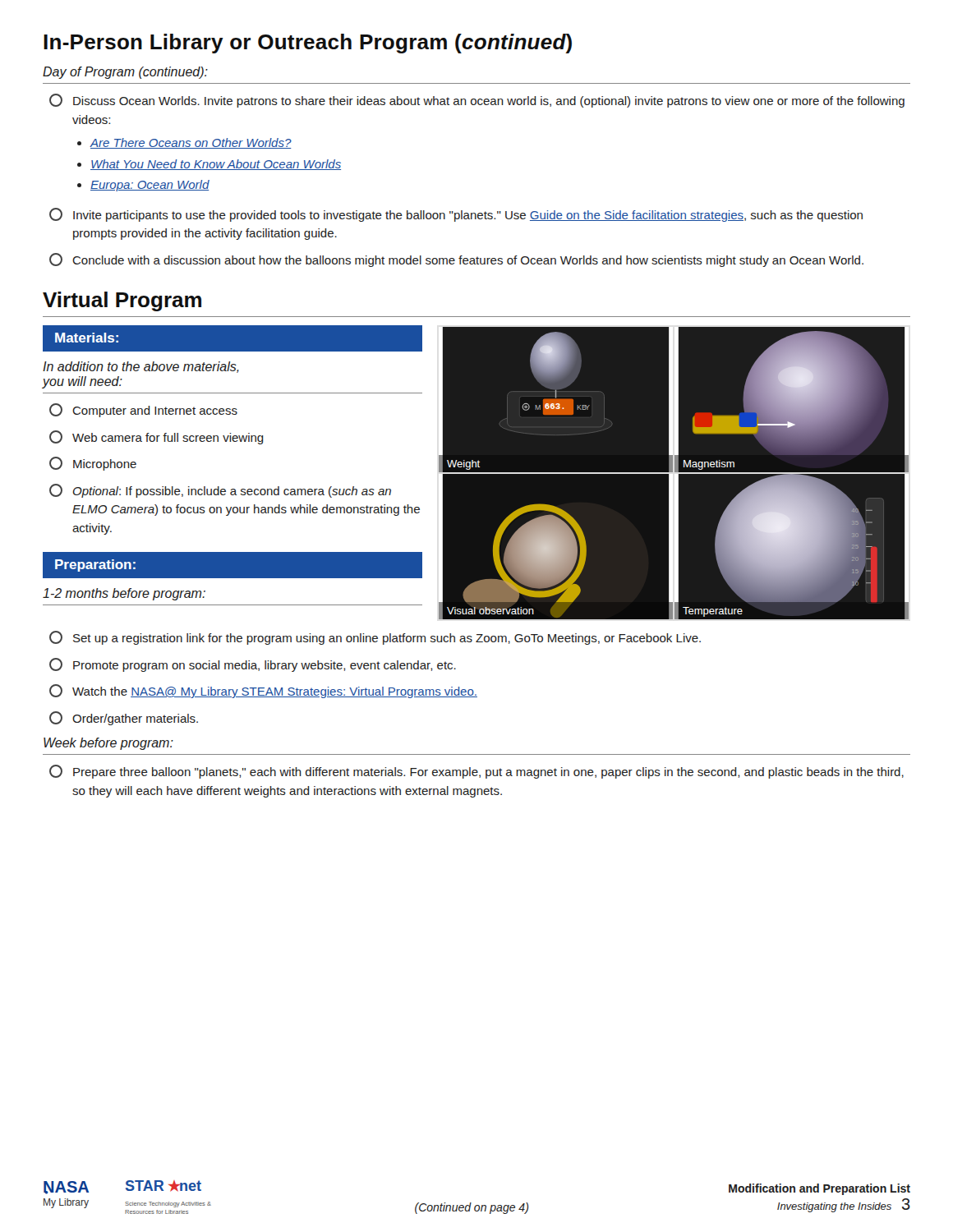
Task: Select the section header that says "Day of Program (continued):"
Action: click(476, 74)
